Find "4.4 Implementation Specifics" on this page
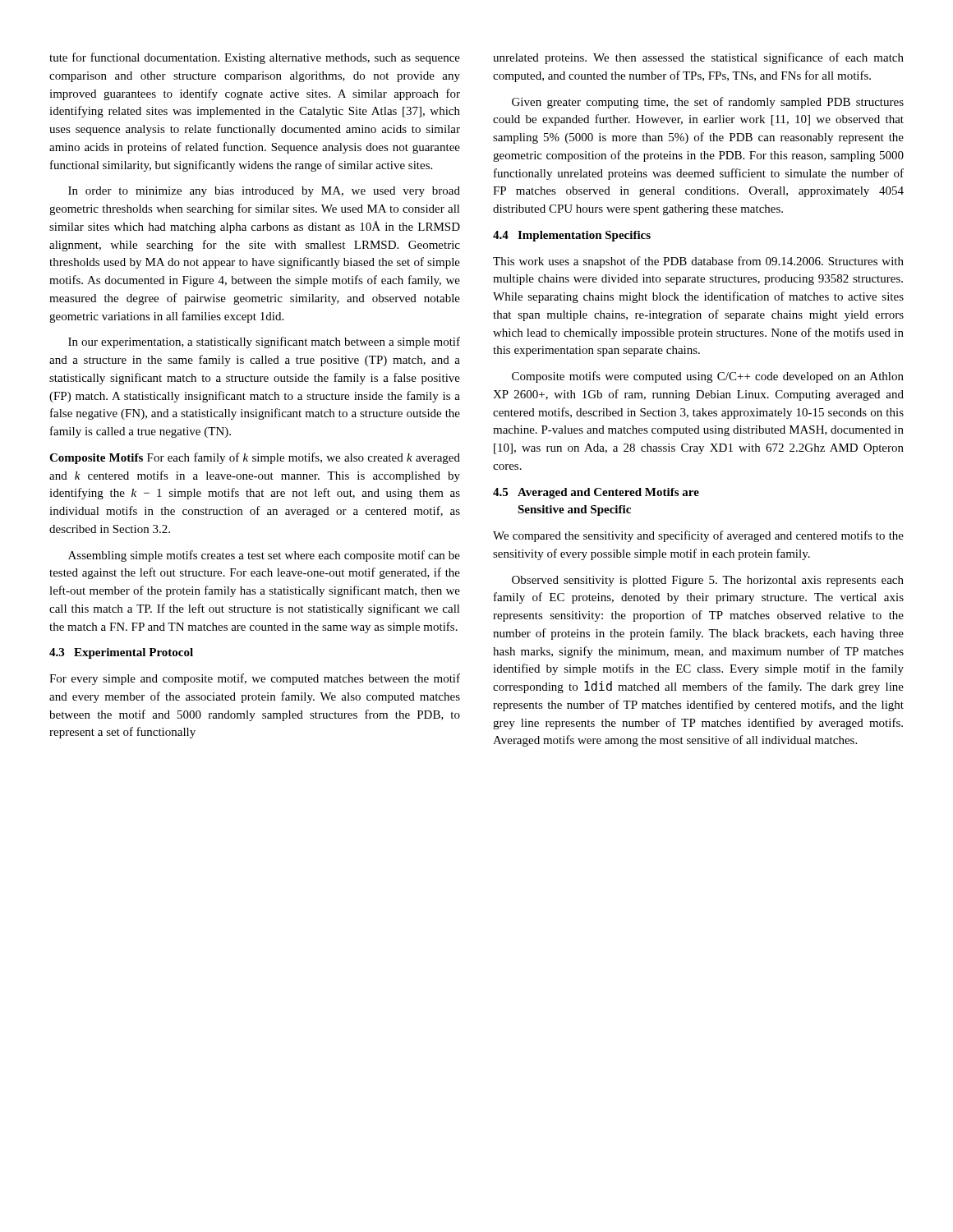The height and width of the screenshot is (1232, 953). [572, 236]
